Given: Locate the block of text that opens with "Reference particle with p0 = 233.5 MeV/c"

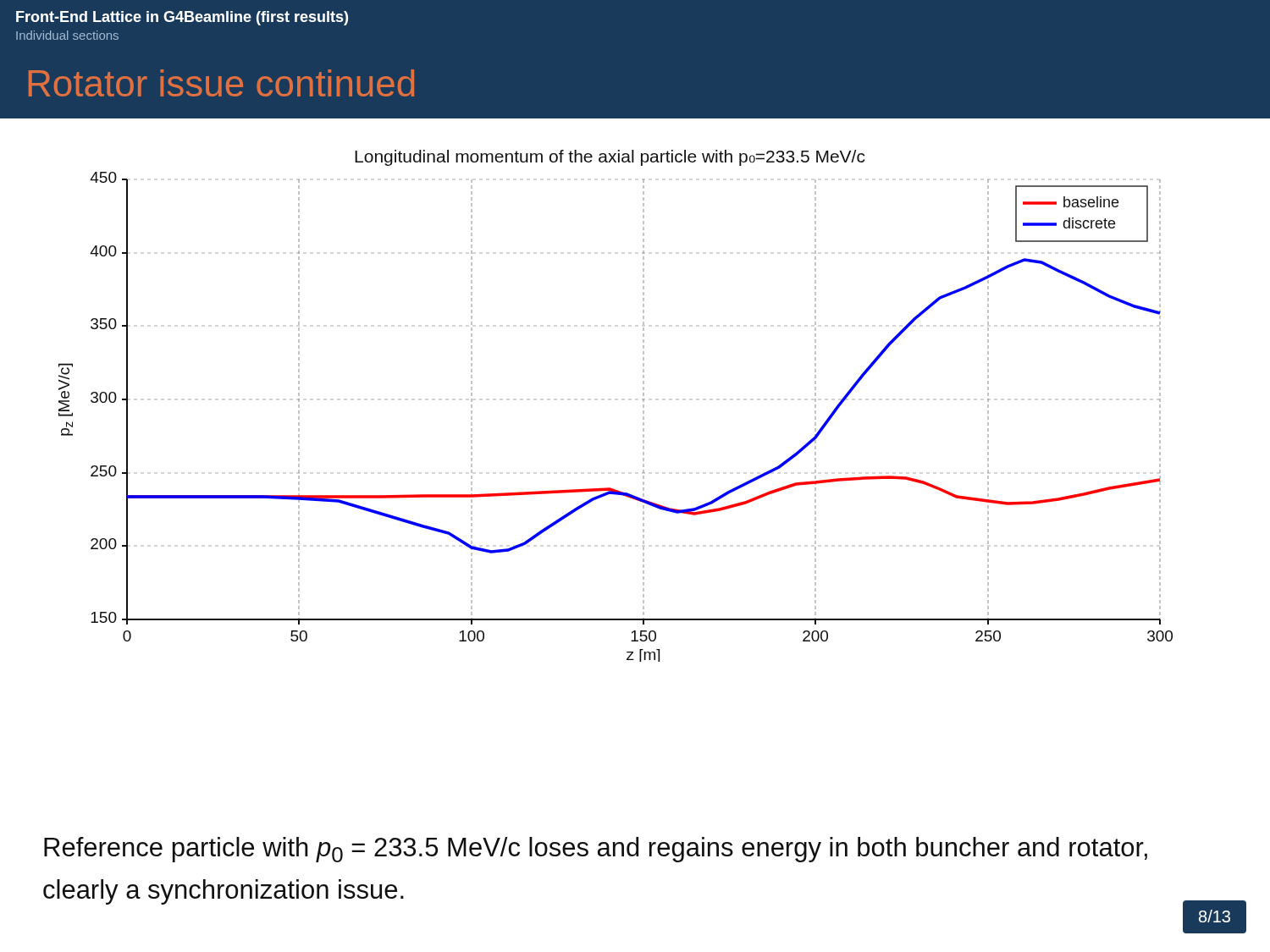Looking at the screenshot, I should (x=596, y=869).
